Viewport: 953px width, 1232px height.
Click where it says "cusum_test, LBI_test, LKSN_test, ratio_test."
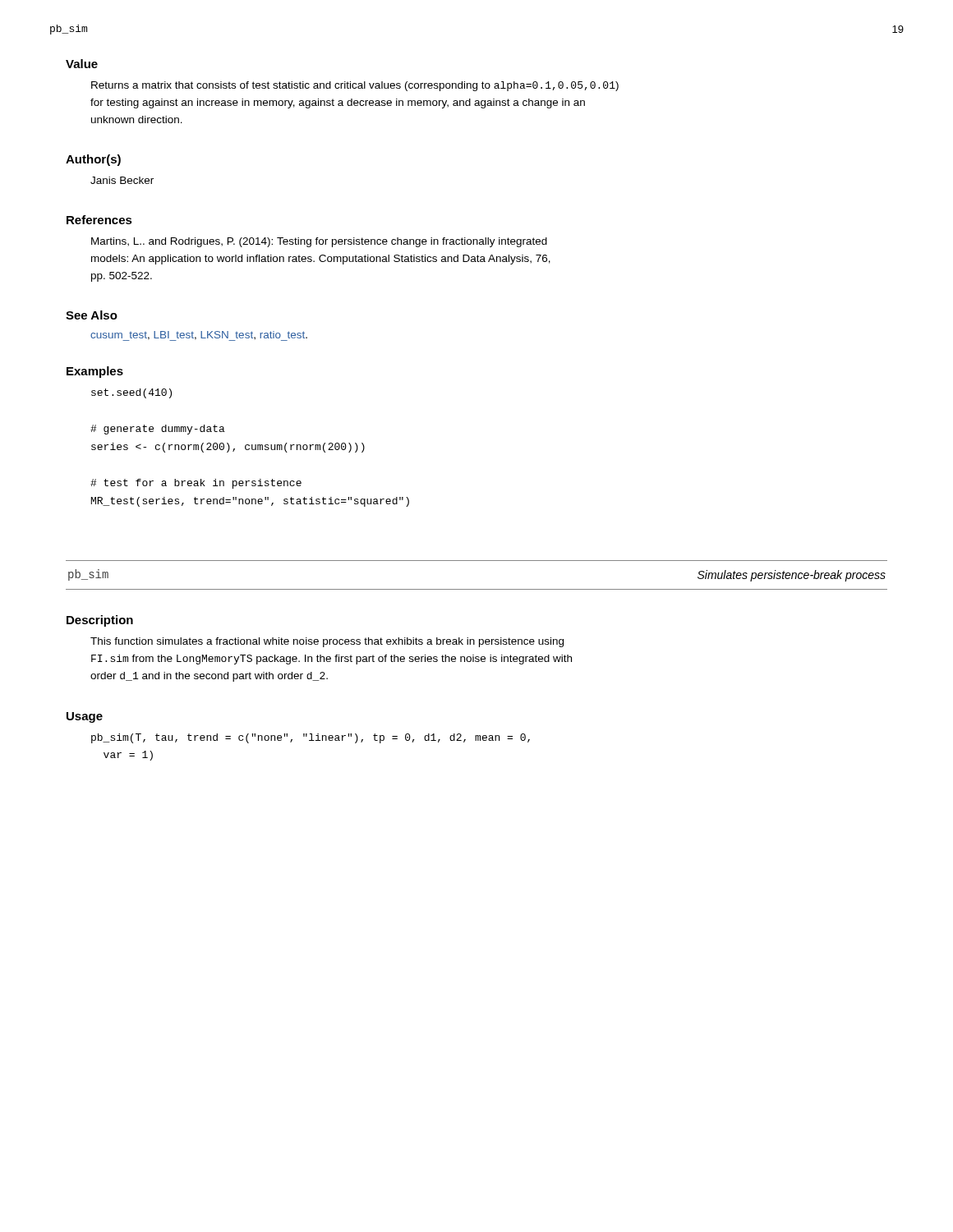pos(199,334)
